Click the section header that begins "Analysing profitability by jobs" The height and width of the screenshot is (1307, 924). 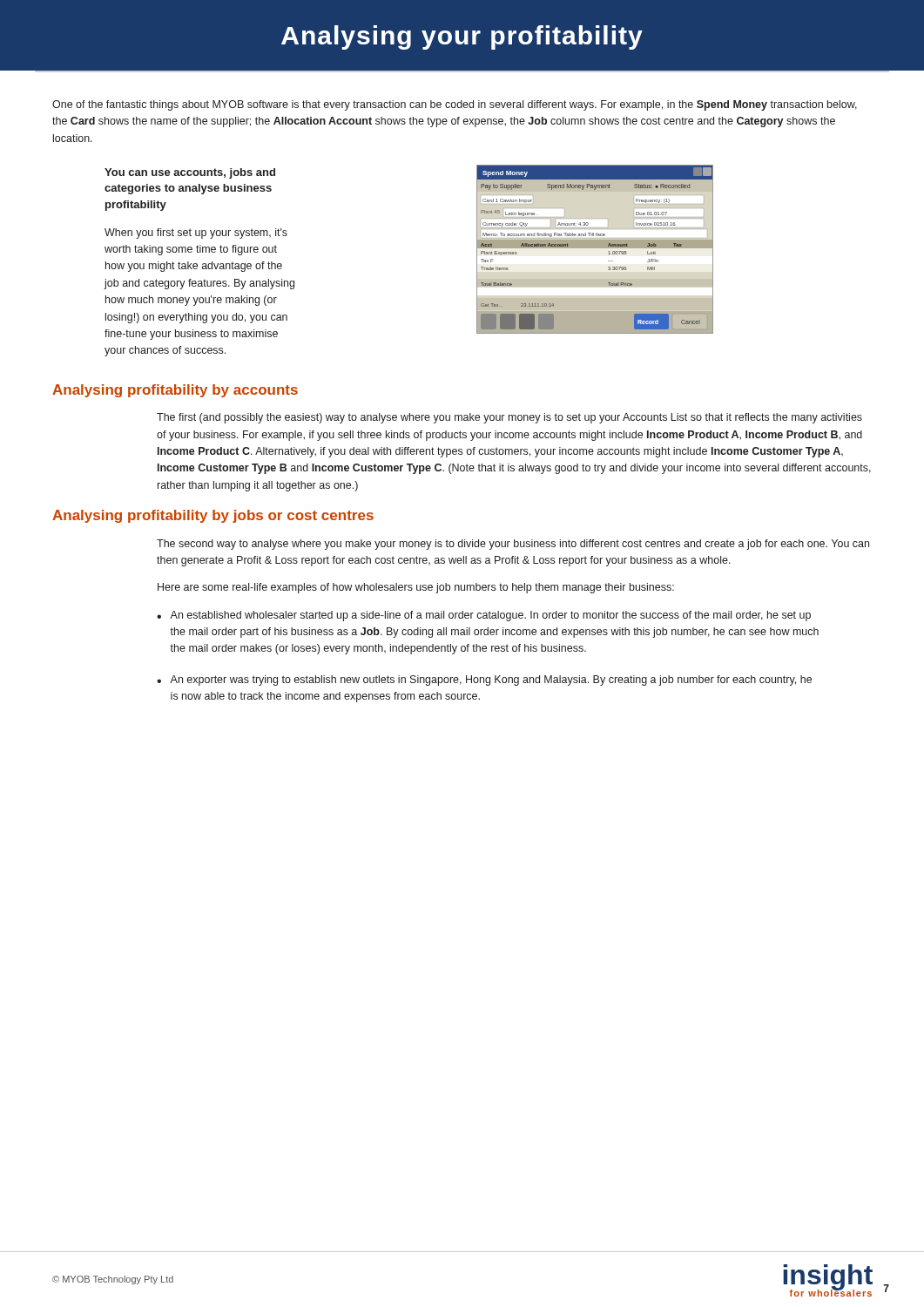213,515
